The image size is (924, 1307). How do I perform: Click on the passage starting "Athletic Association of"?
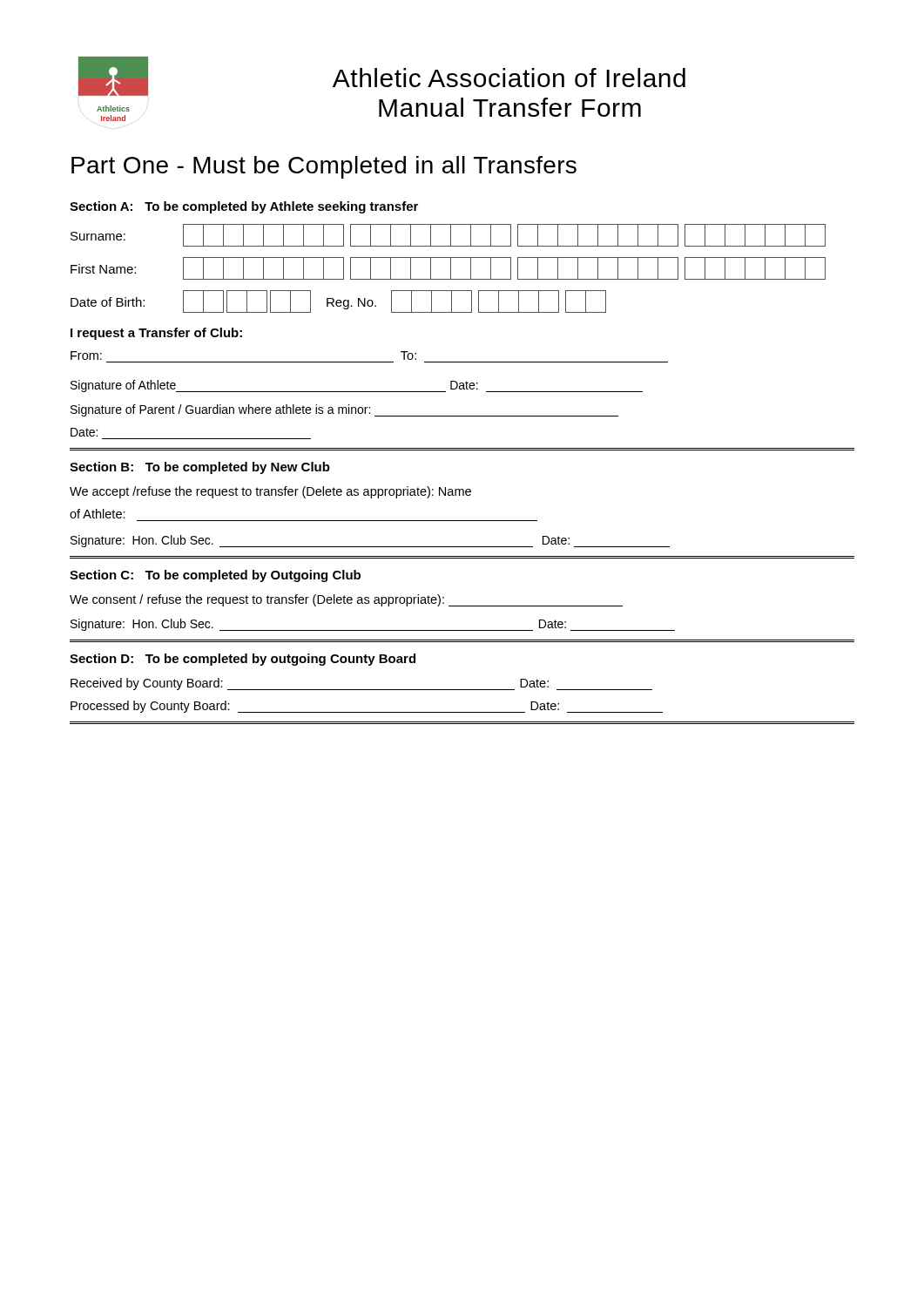[x=510, y=93]
